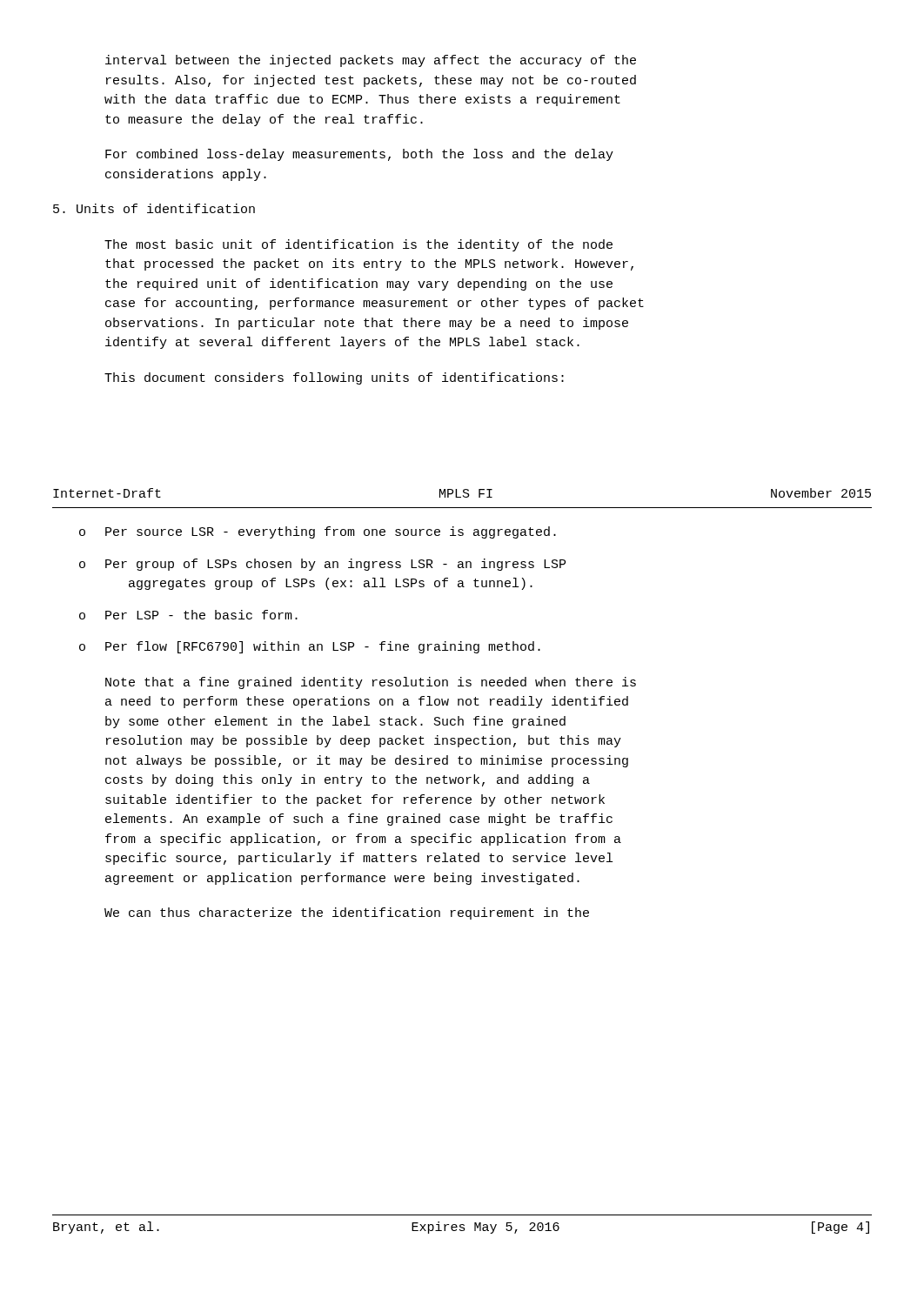This screenshot has width=924, height=1305.
Task: Find the block on this page that starts "o Per LSP -"
Action: coord(188,615)
